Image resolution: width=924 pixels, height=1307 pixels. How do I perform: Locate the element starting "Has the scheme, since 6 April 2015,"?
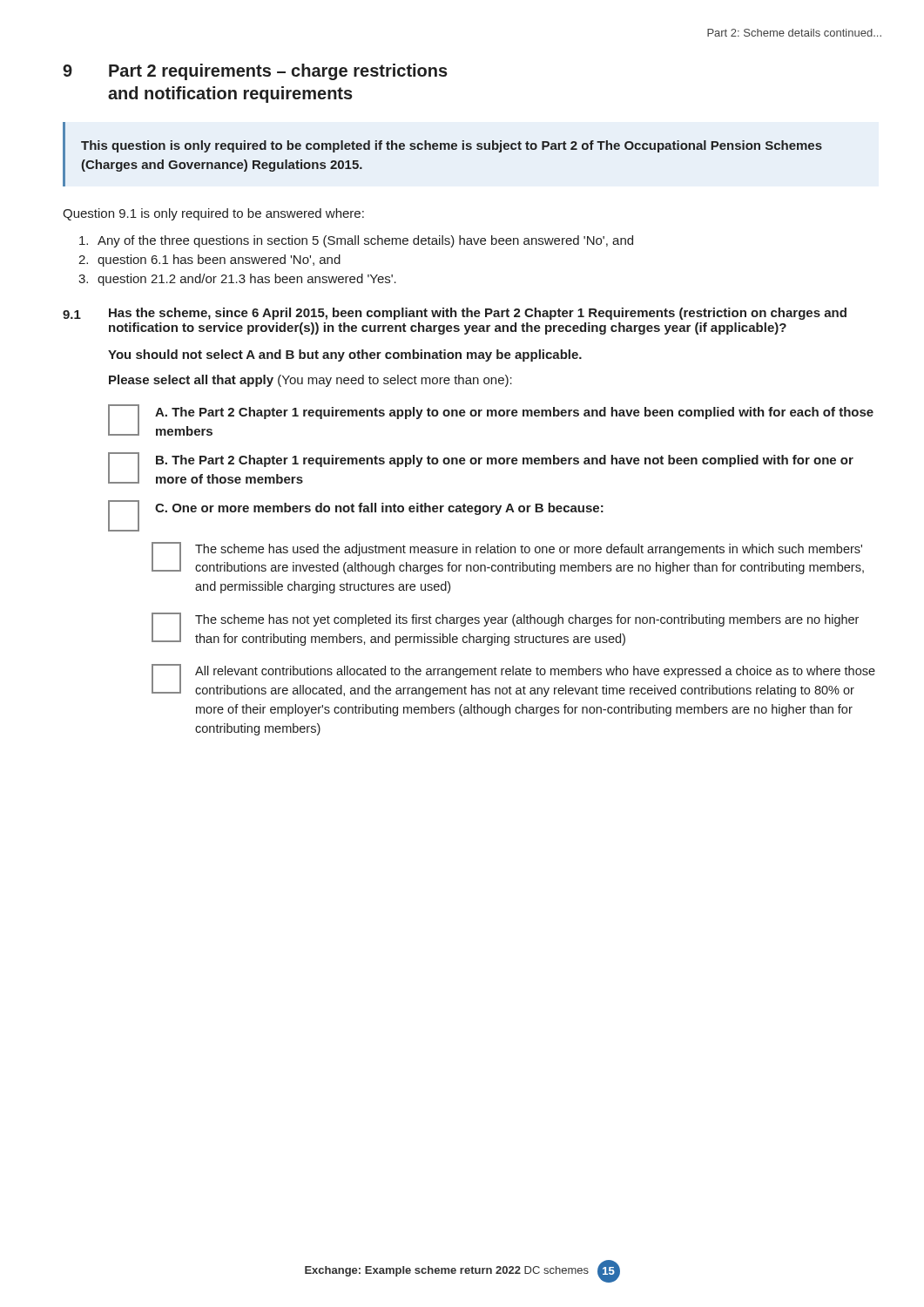[478, 319]
